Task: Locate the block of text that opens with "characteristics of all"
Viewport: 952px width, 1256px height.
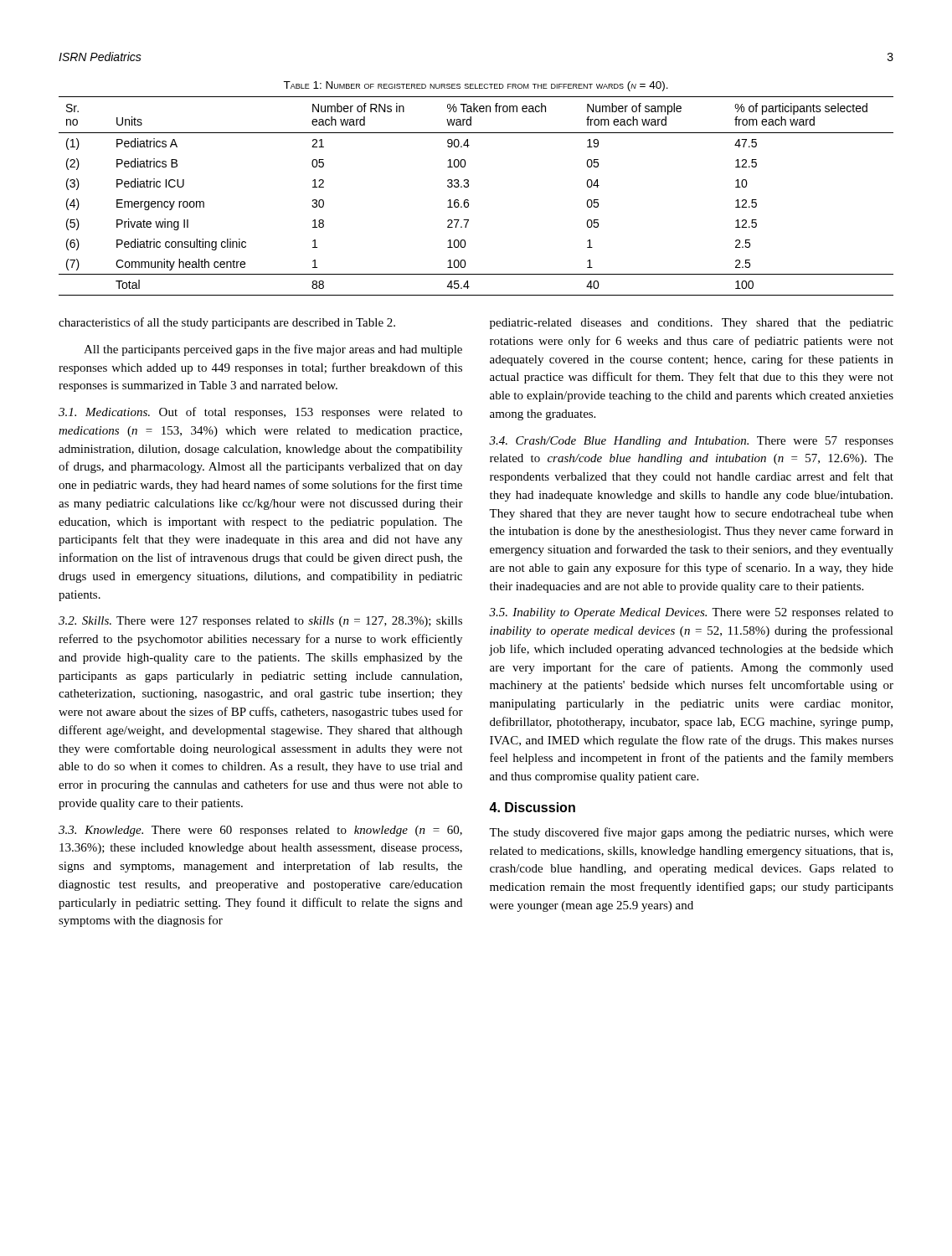Action: tap(261, 355)
